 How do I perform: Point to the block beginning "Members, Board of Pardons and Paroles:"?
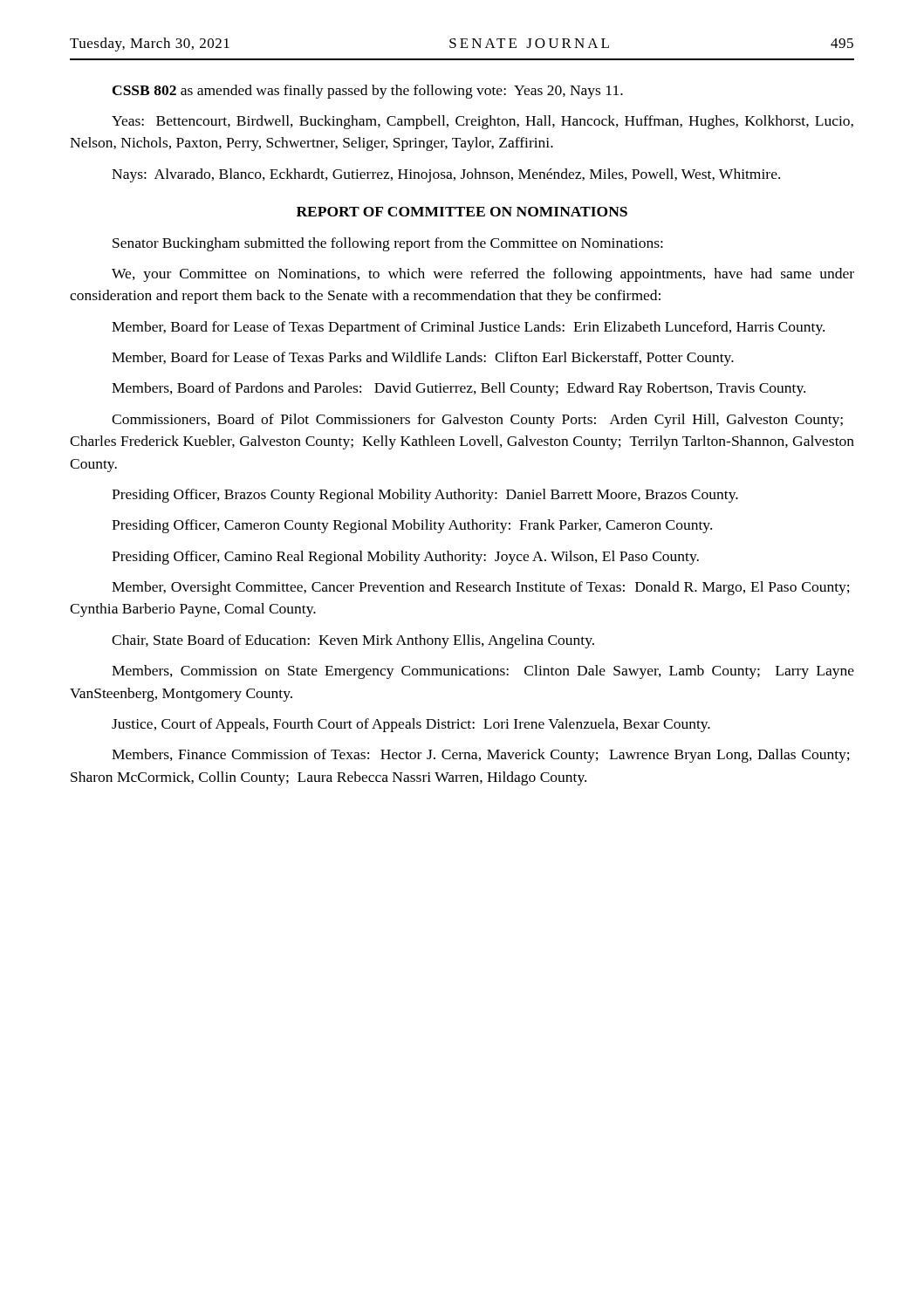tap(459, 388)
